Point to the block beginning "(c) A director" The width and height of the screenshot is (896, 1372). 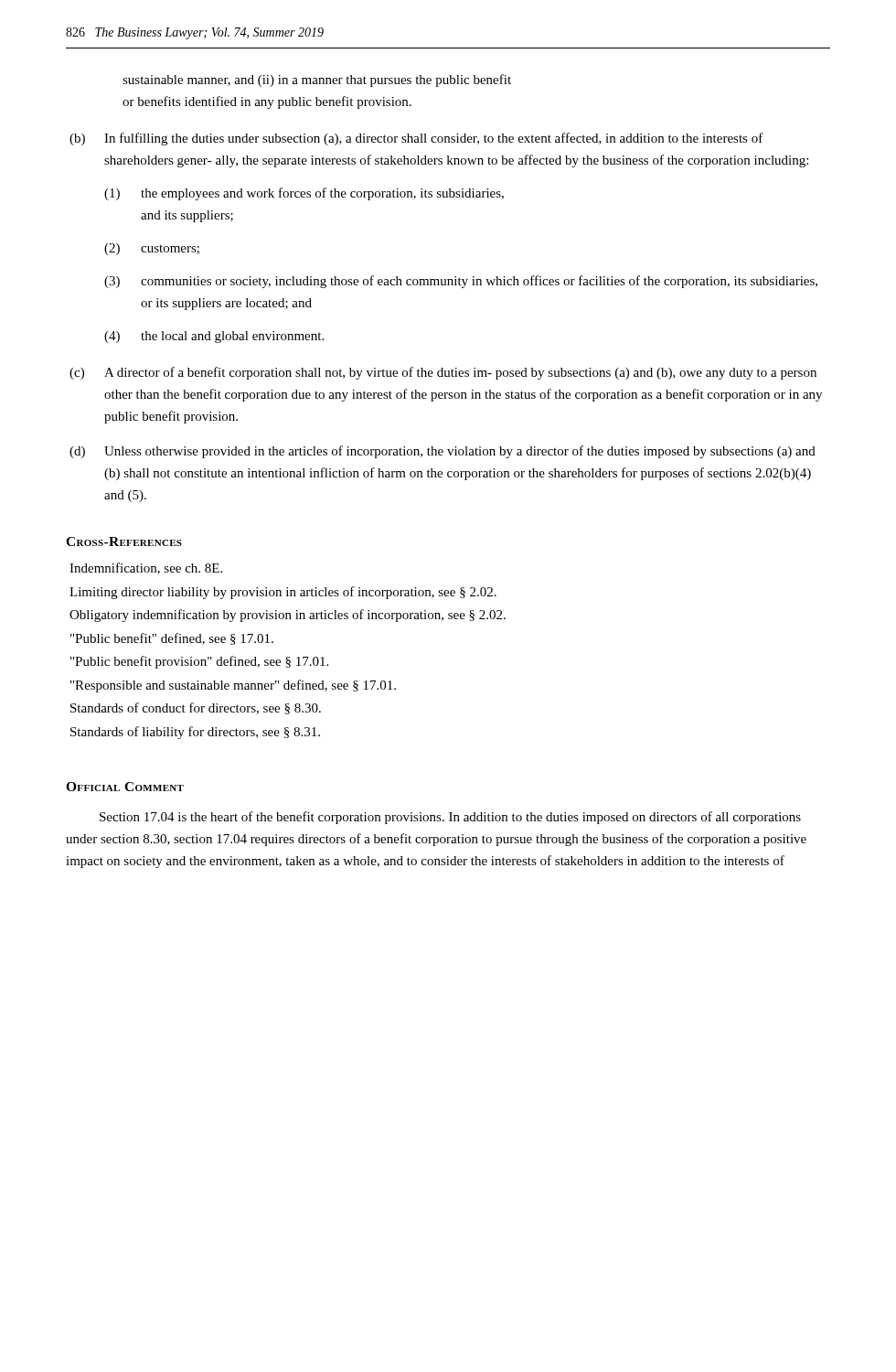tap(448, 394)
